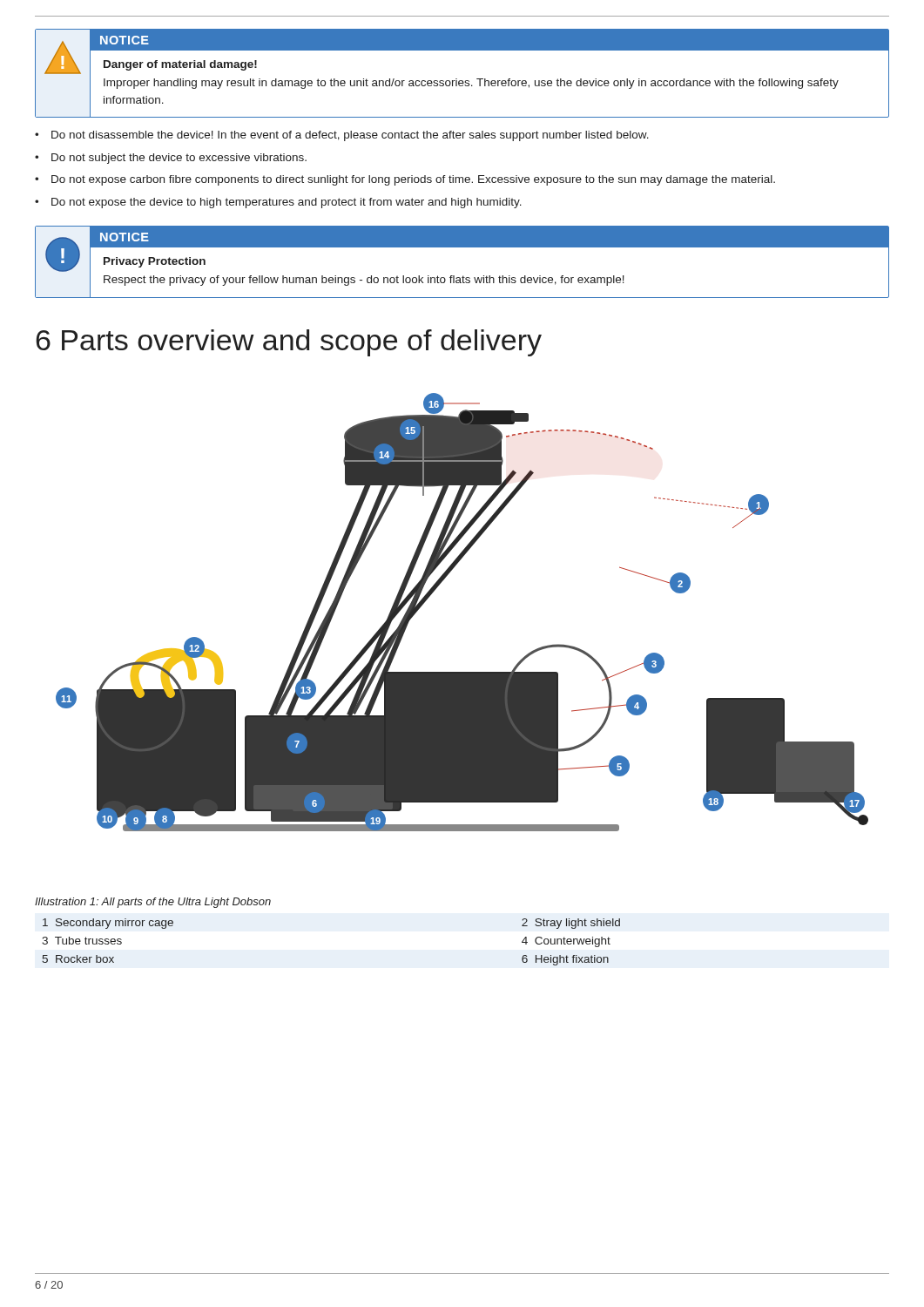Click on the list item with the text "Do not disassemble"
The image size is (924, 1307).
point(350,135)
